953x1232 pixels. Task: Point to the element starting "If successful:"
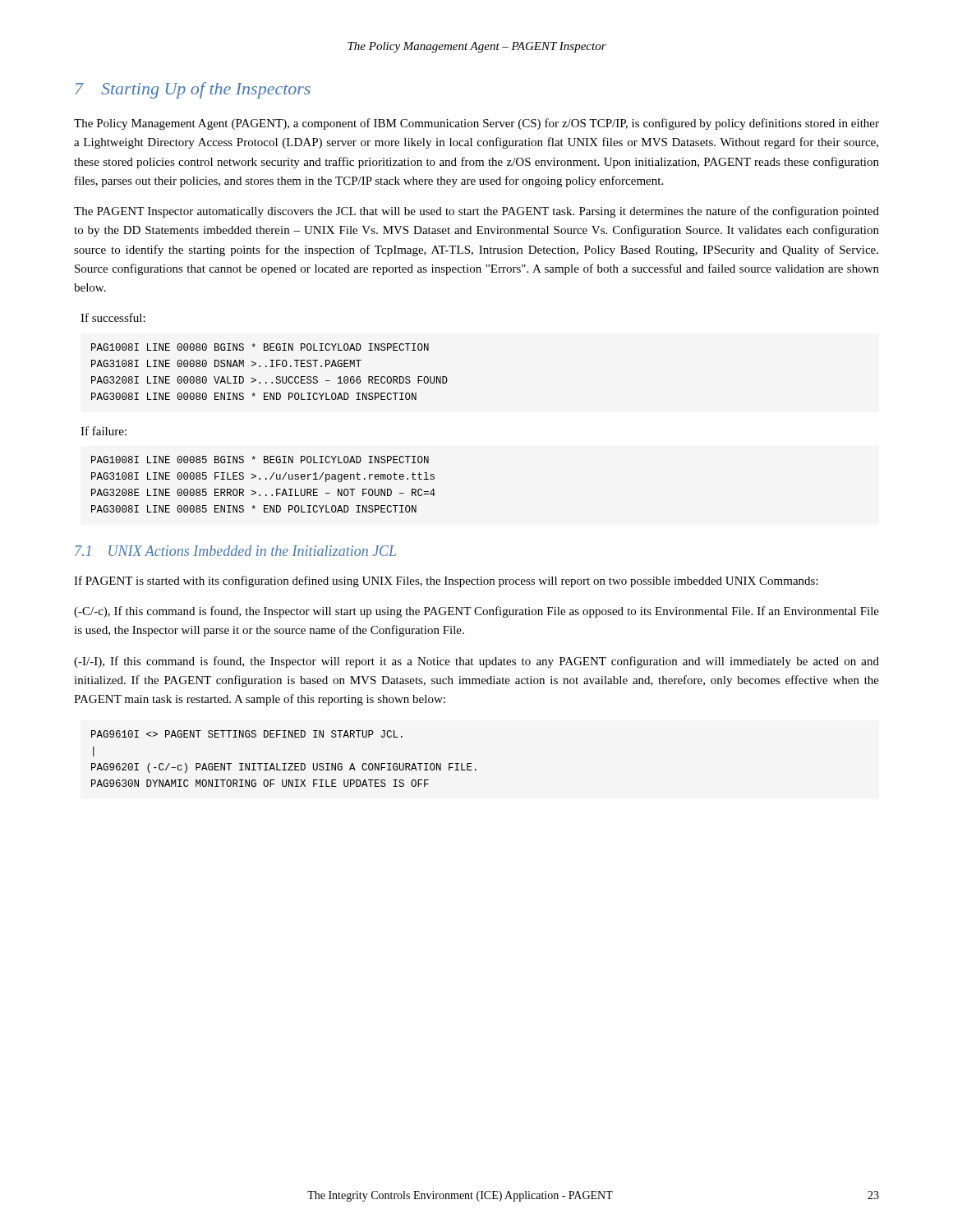tap(113, 318)
